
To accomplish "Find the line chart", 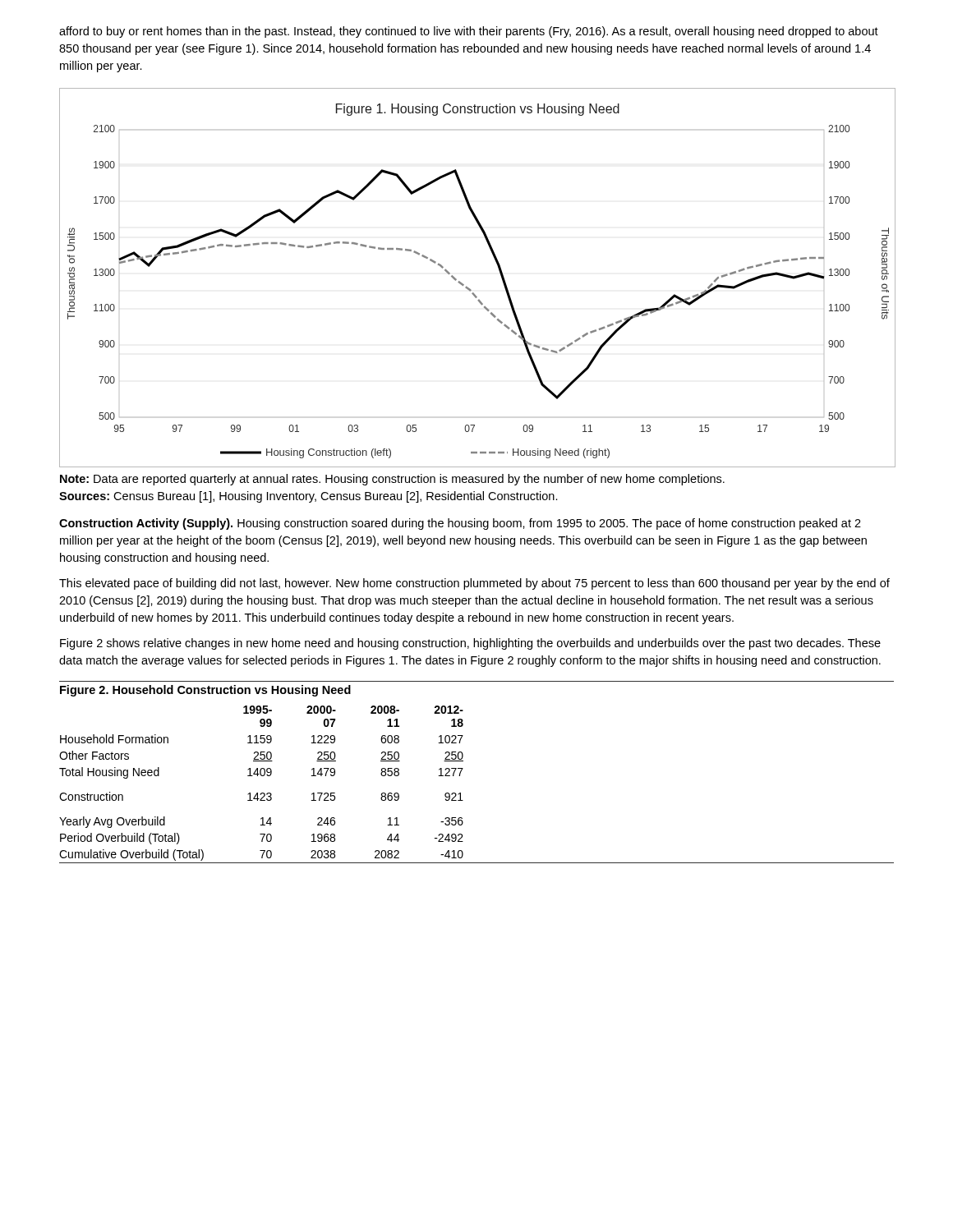I will [x=476, y=278].
